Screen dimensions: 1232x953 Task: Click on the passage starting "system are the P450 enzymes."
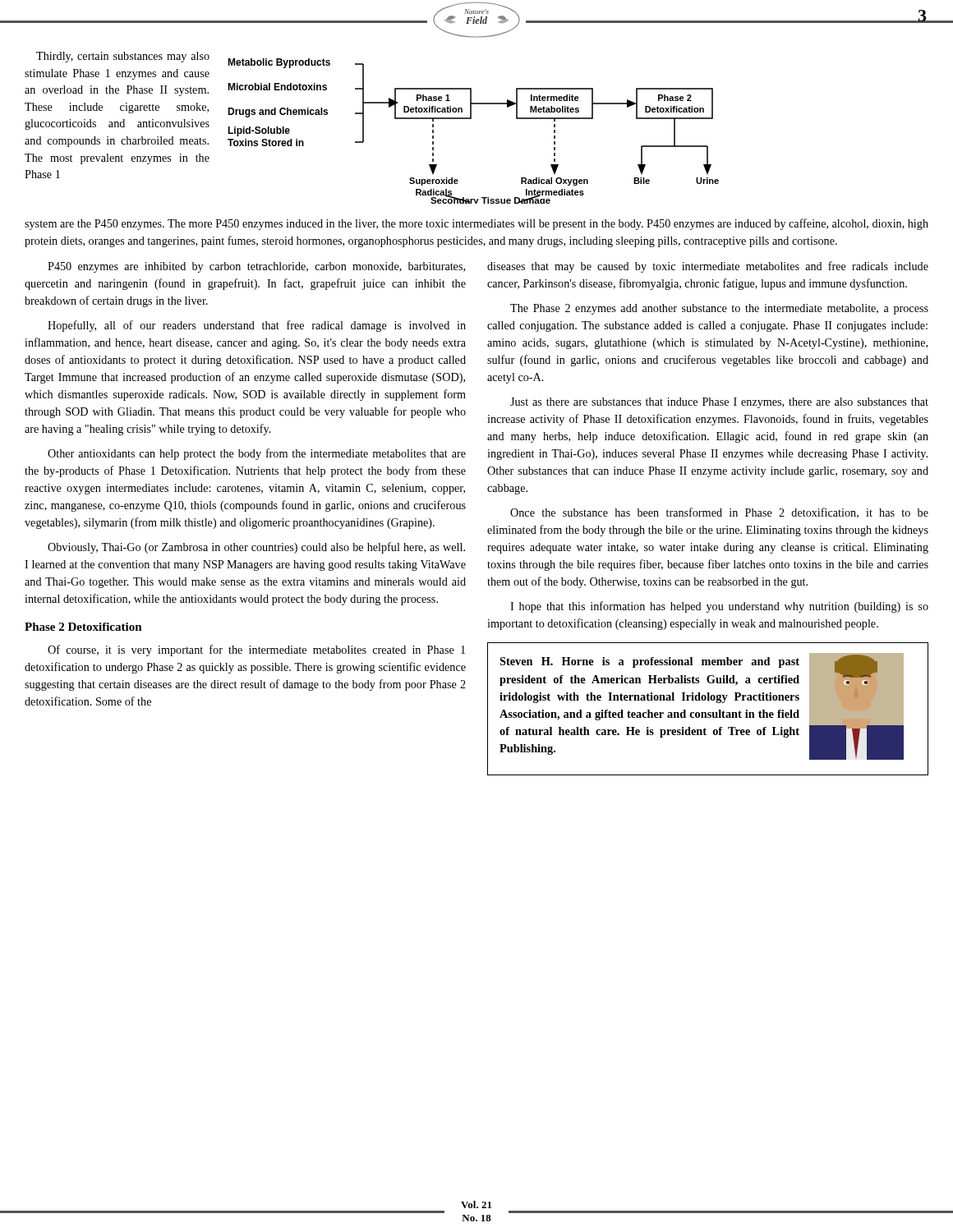click(476, 232)
